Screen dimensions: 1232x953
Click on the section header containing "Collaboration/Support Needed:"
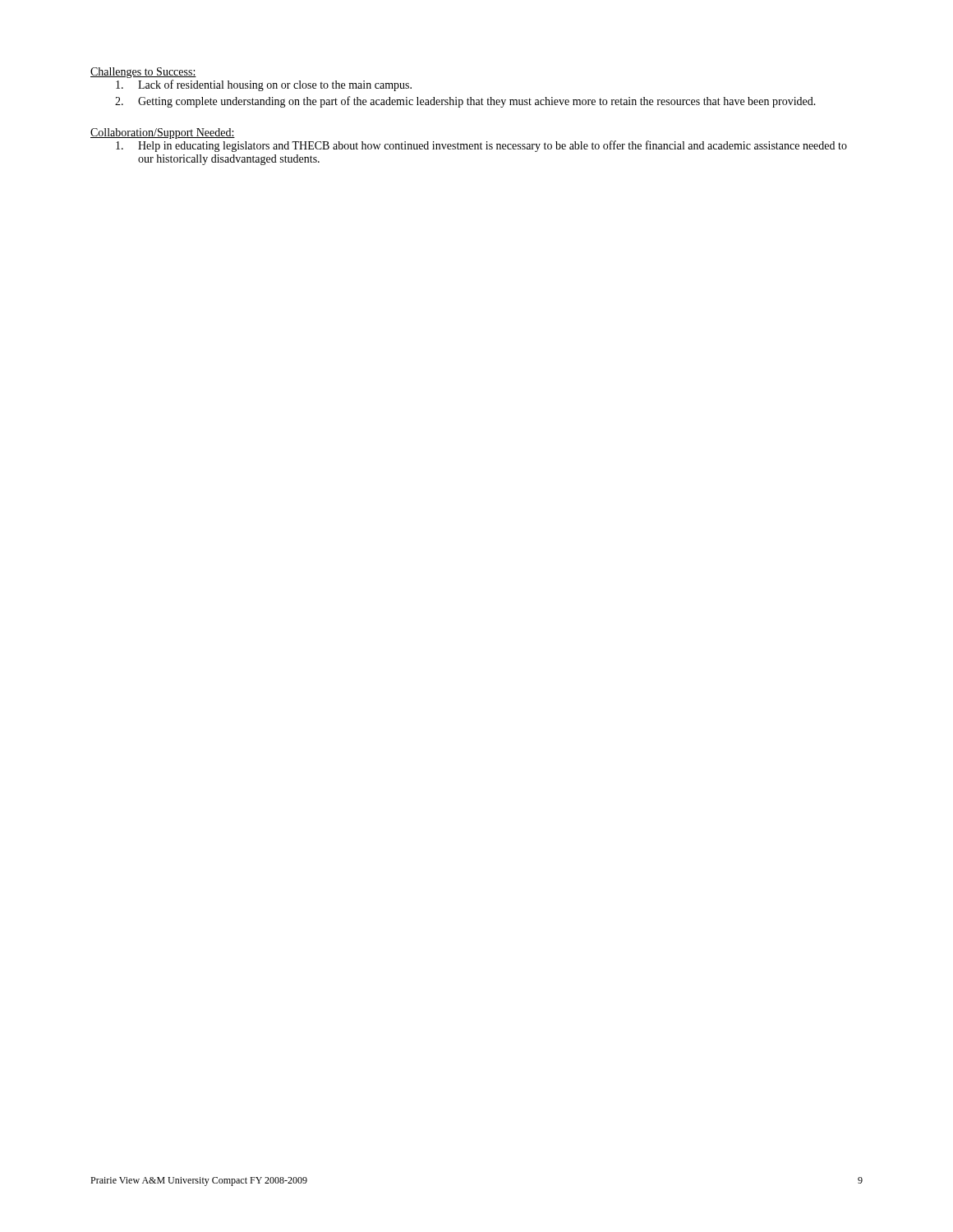162,133
